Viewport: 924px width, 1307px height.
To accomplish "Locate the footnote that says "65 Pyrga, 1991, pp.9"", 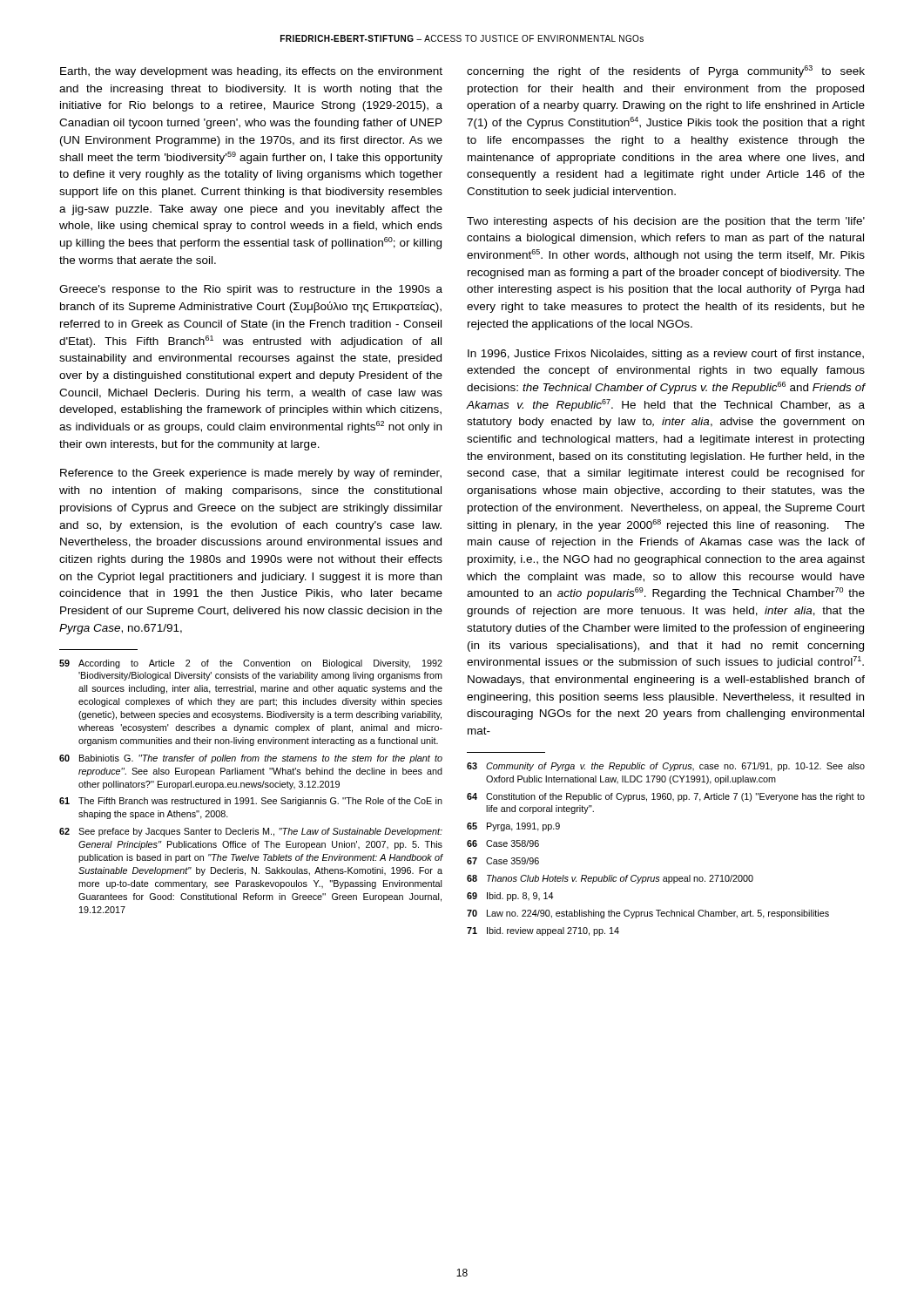I will pos(514,827).
